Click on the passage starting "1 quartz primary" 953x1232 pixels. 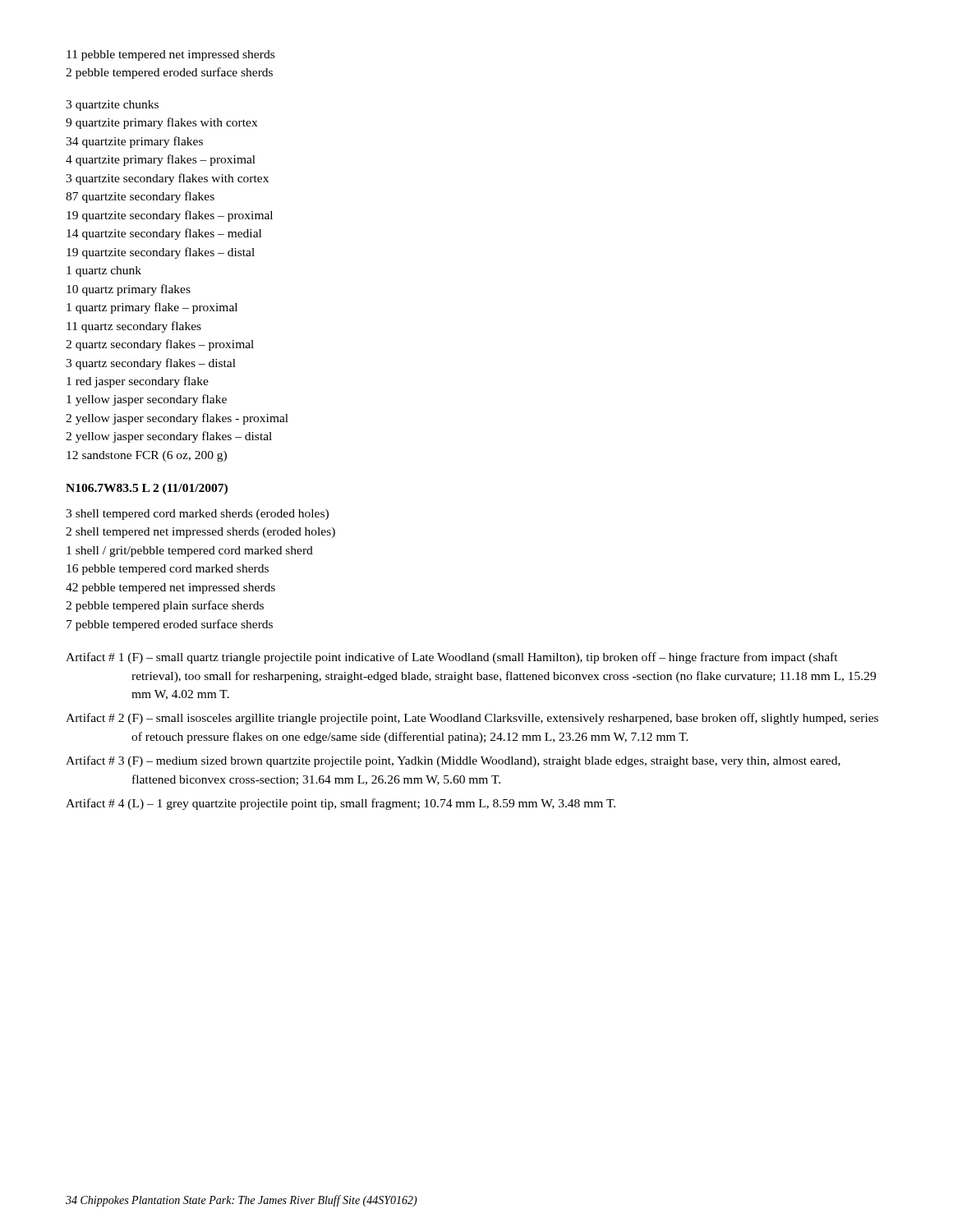tap(152, 308)
